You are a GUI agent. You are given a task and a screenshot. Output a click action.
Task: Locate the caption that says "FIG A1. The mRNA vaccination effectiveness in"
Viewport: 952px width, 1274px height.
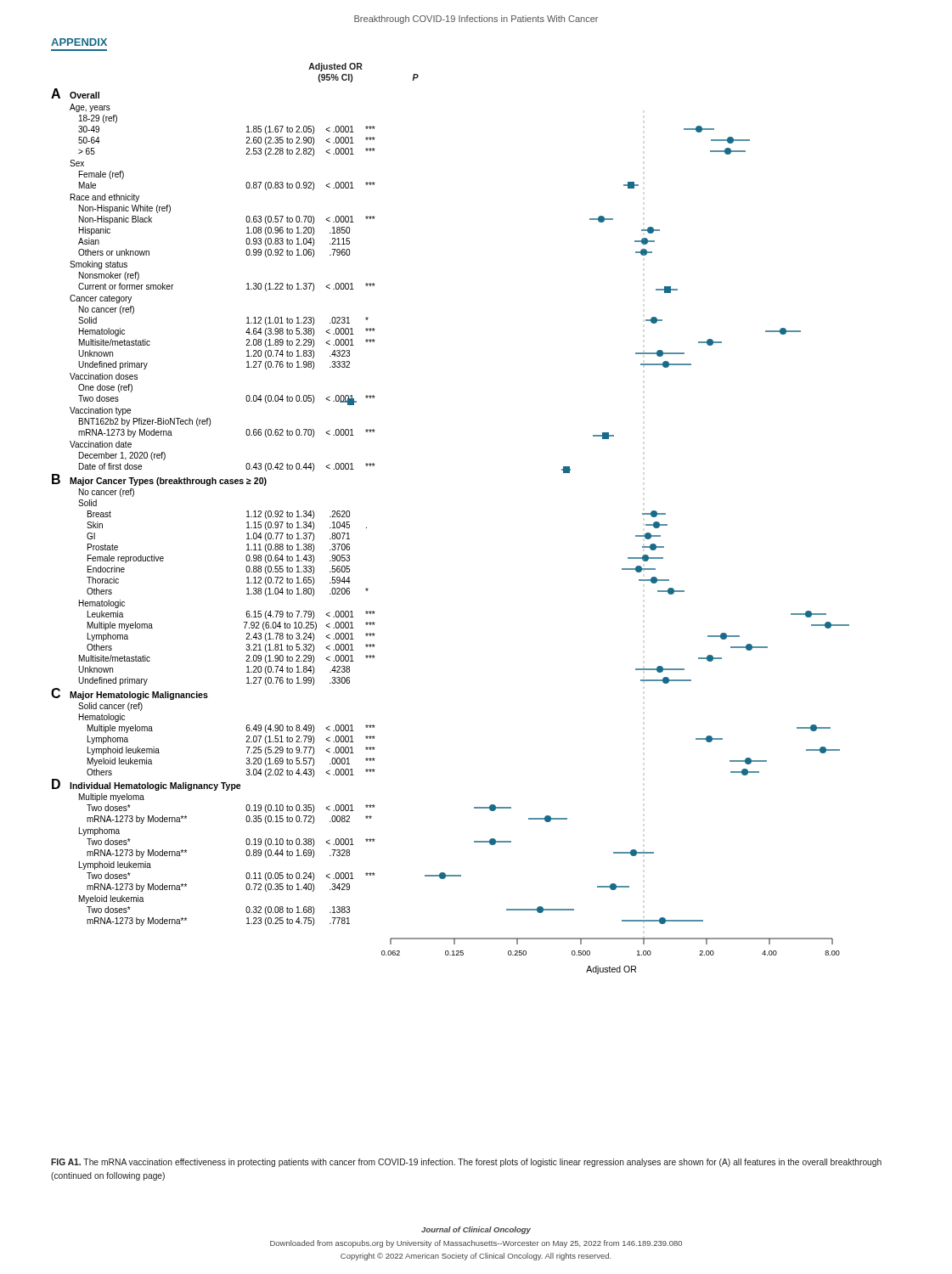pos(466,1169)
